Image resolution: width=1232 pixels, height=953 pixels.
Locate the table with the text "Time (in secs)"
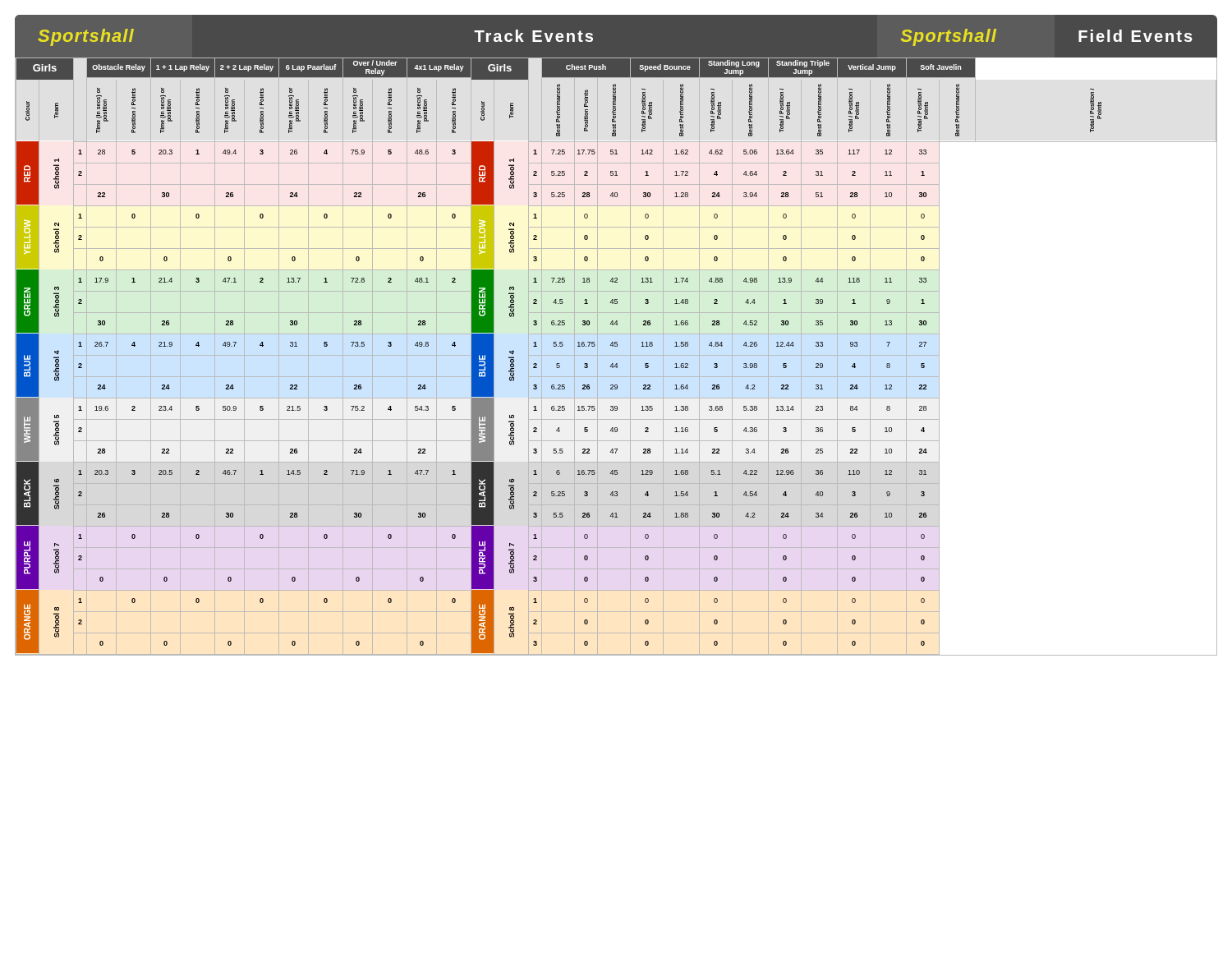click(x=616, y=356)
